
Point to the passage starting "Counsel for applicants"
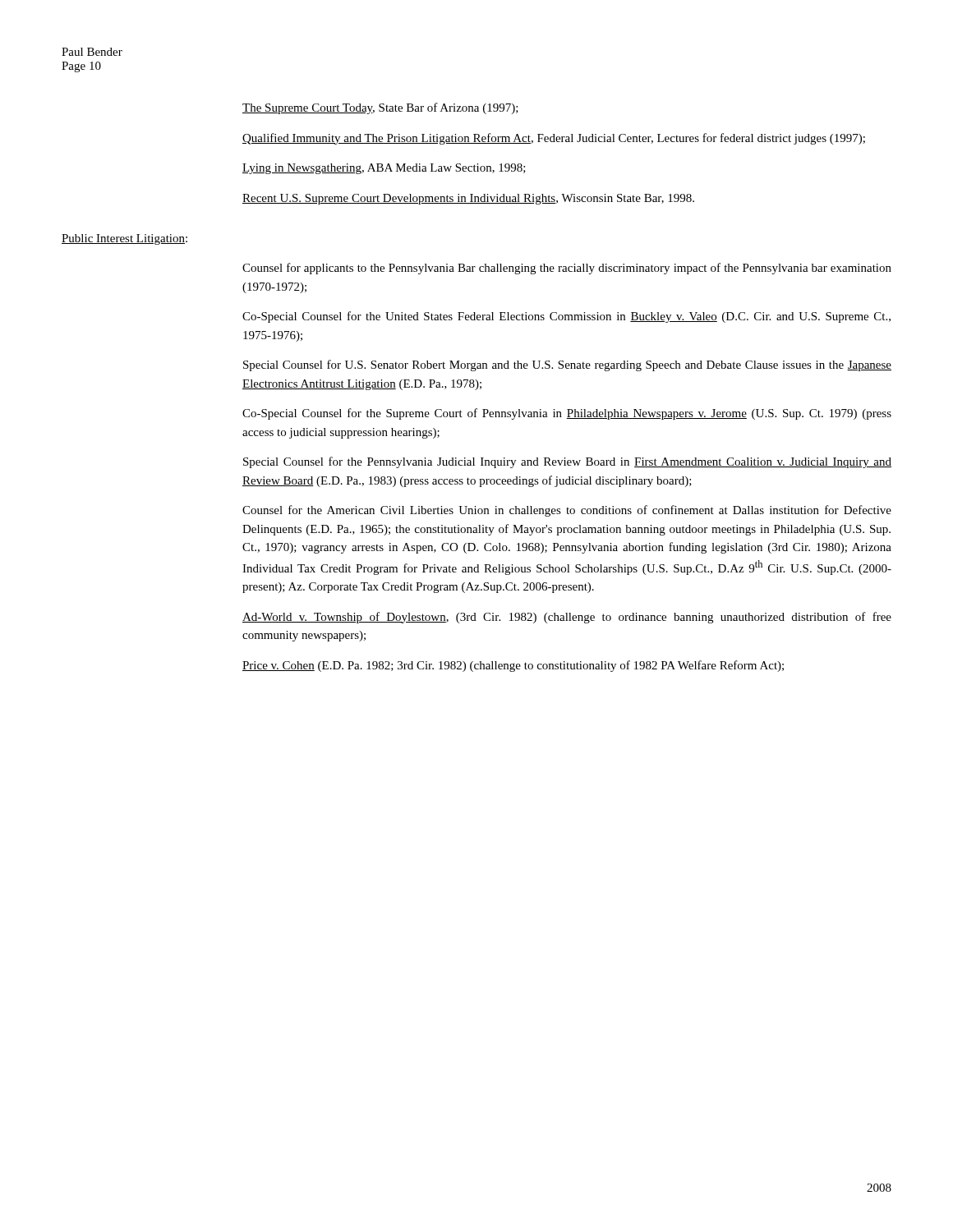pyautogui.click(x=476, y=277)
